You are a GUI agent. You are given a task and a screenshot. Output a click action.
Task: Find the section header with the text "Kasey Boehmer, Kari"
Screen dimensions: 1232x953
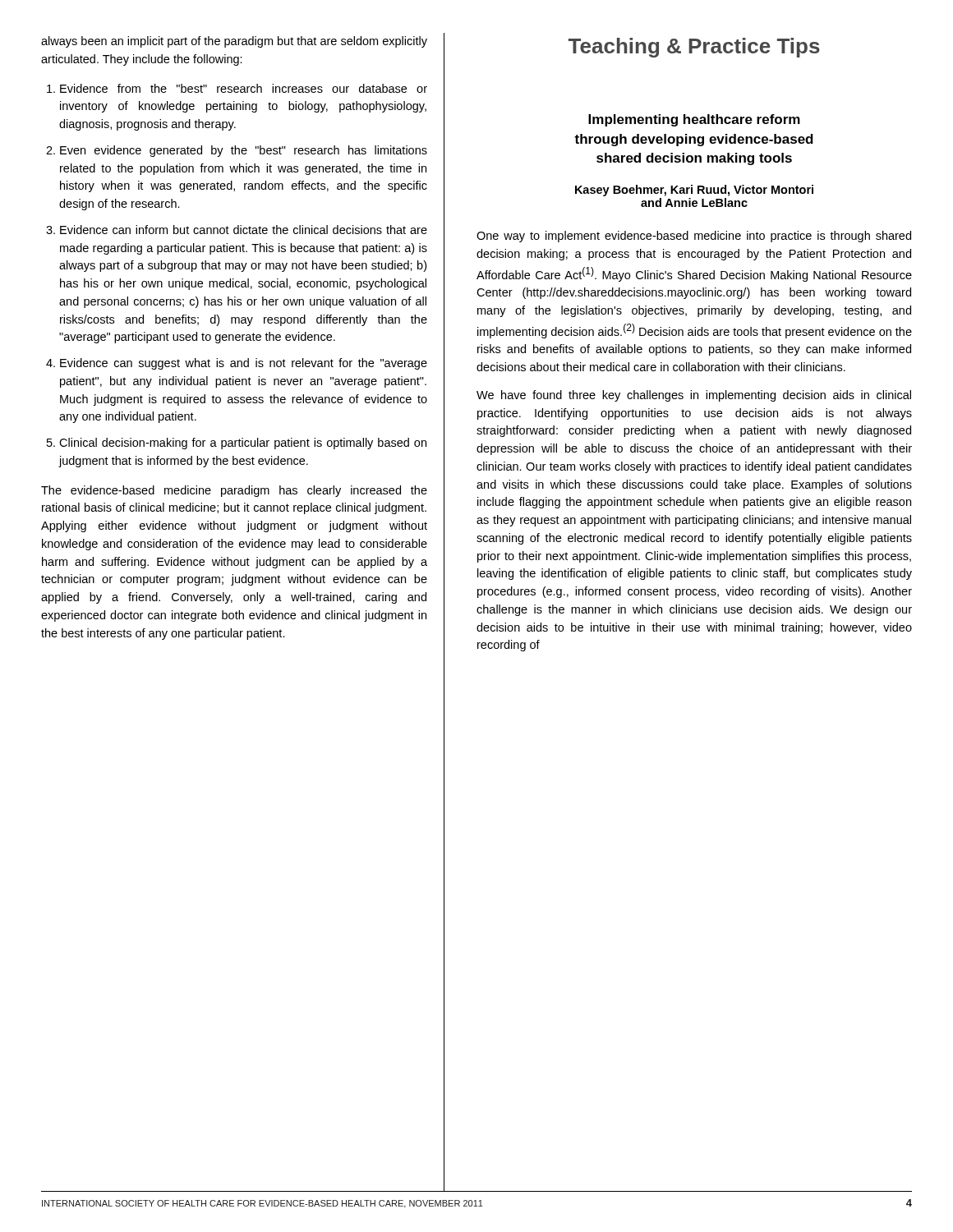tap(694, 196)
